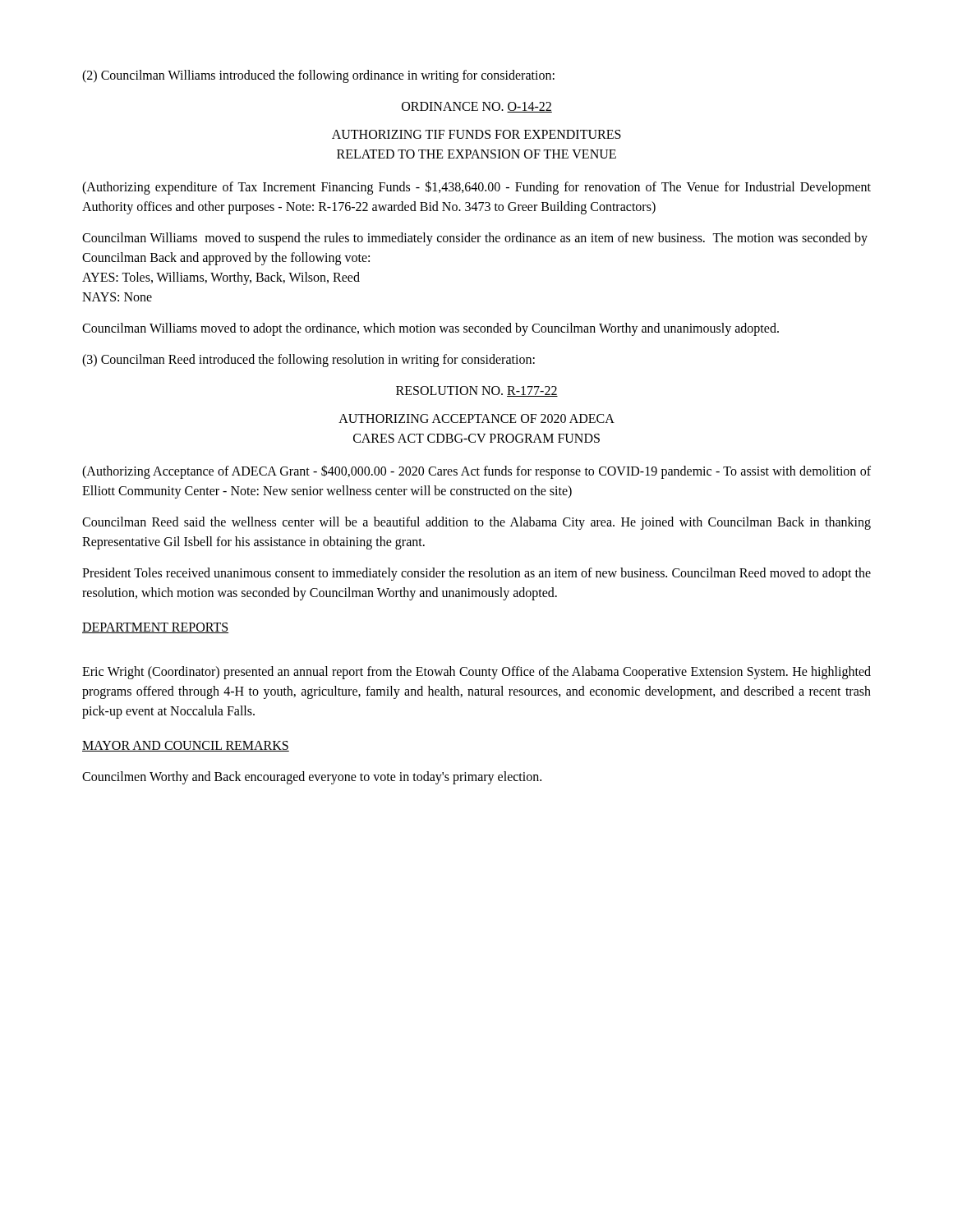This screenshot has height=1232, width=953.
Task: Point to the passage starting "AUTHORIZING TIF FUNDS FOR"
Action: coord(476,144)
